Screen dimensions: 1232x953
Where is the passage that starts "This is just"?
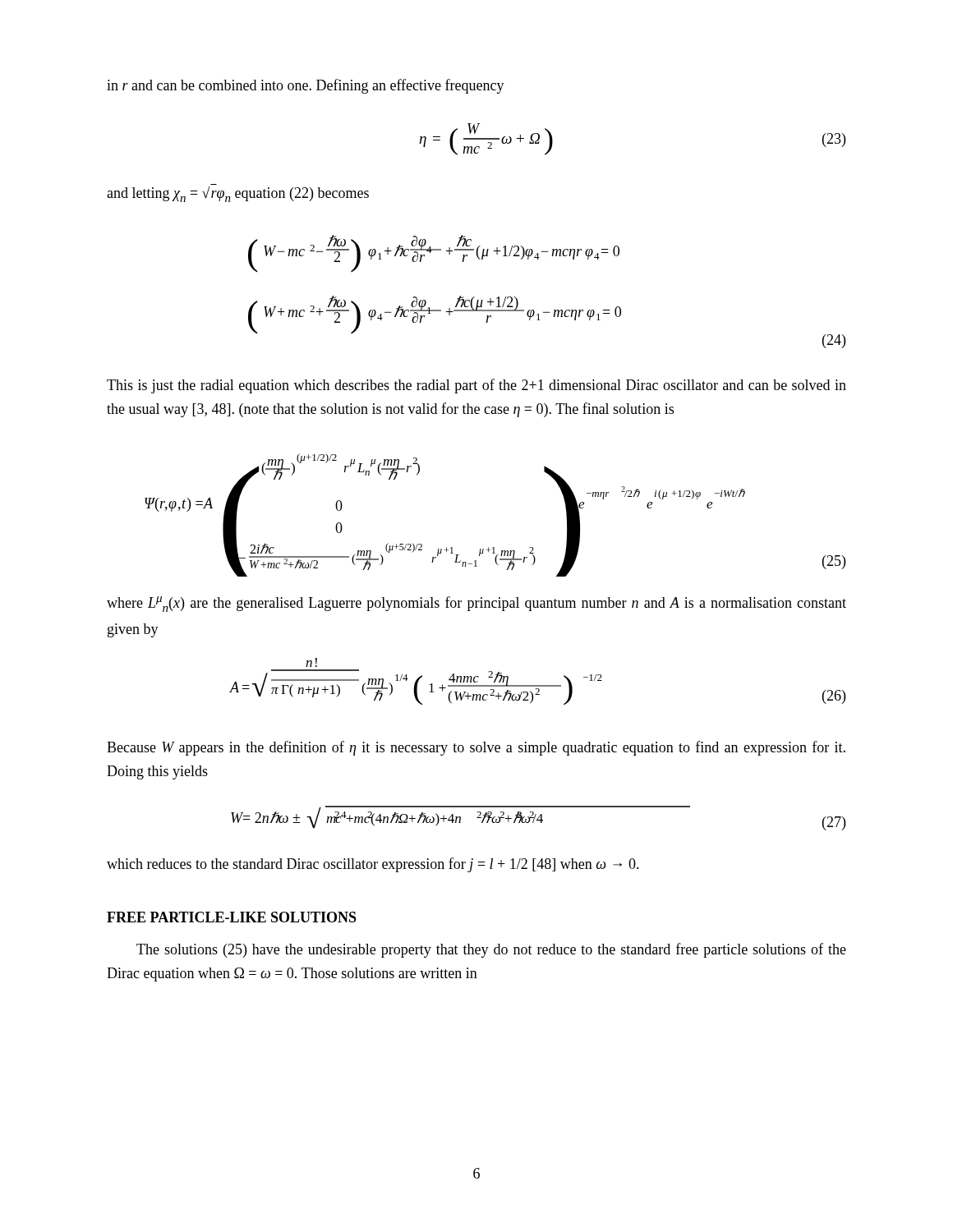(476, 397)
